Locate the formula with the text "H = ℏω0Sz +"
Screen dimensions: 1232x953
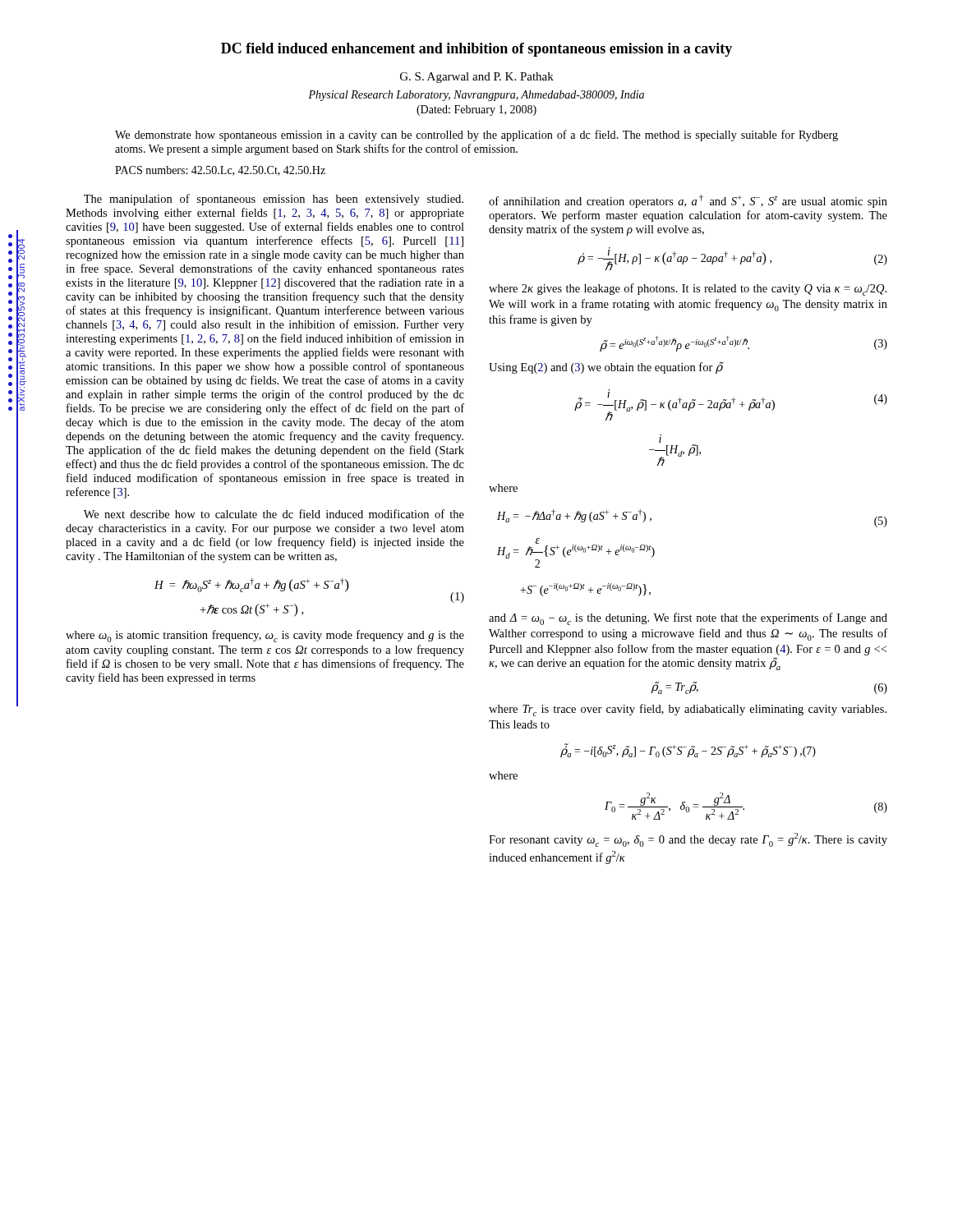click(x=265, y=597)
